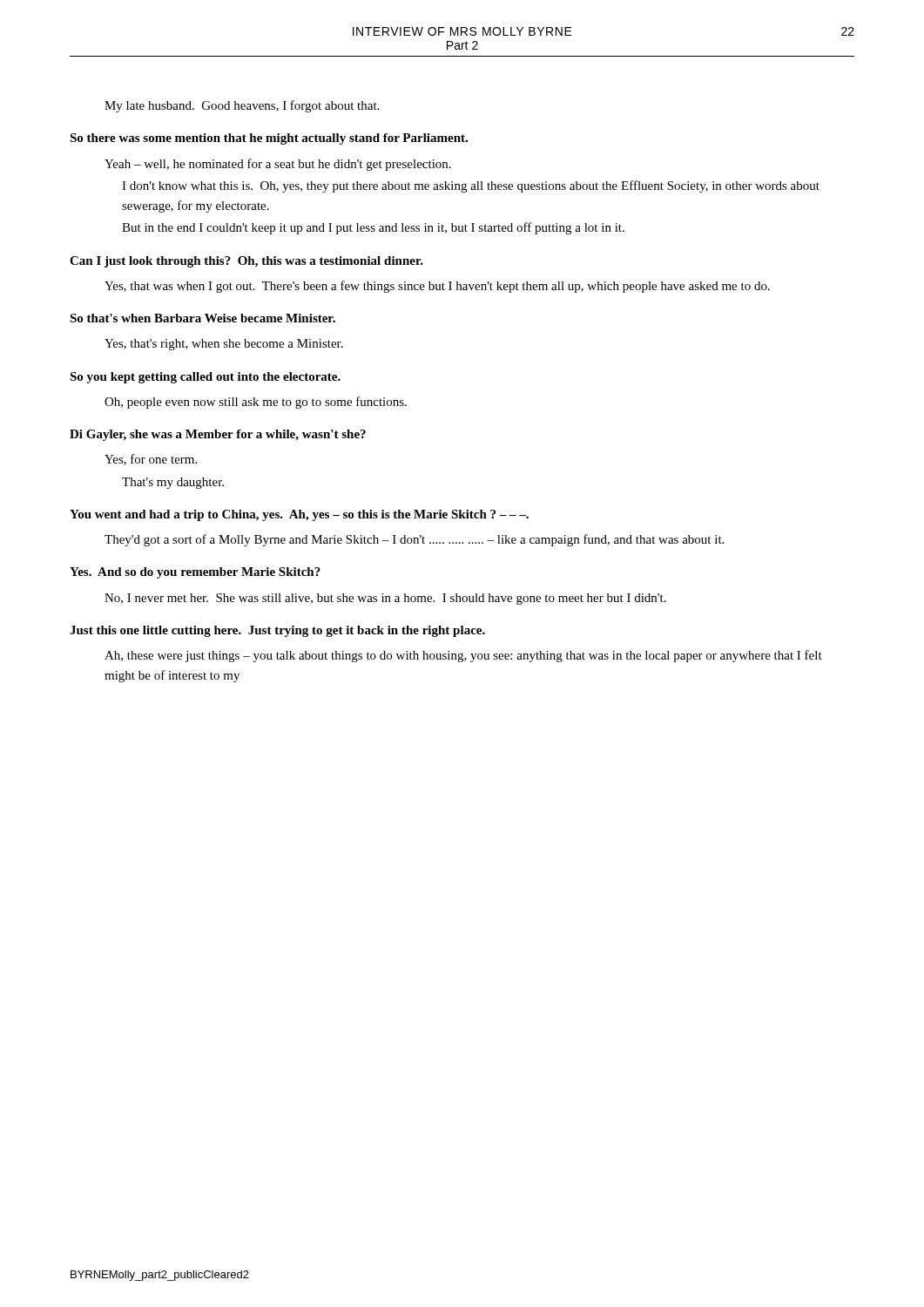
Task: Point to the block beginning "My late husband. Good heavens, I forgot about"
Action: point(242,105)
